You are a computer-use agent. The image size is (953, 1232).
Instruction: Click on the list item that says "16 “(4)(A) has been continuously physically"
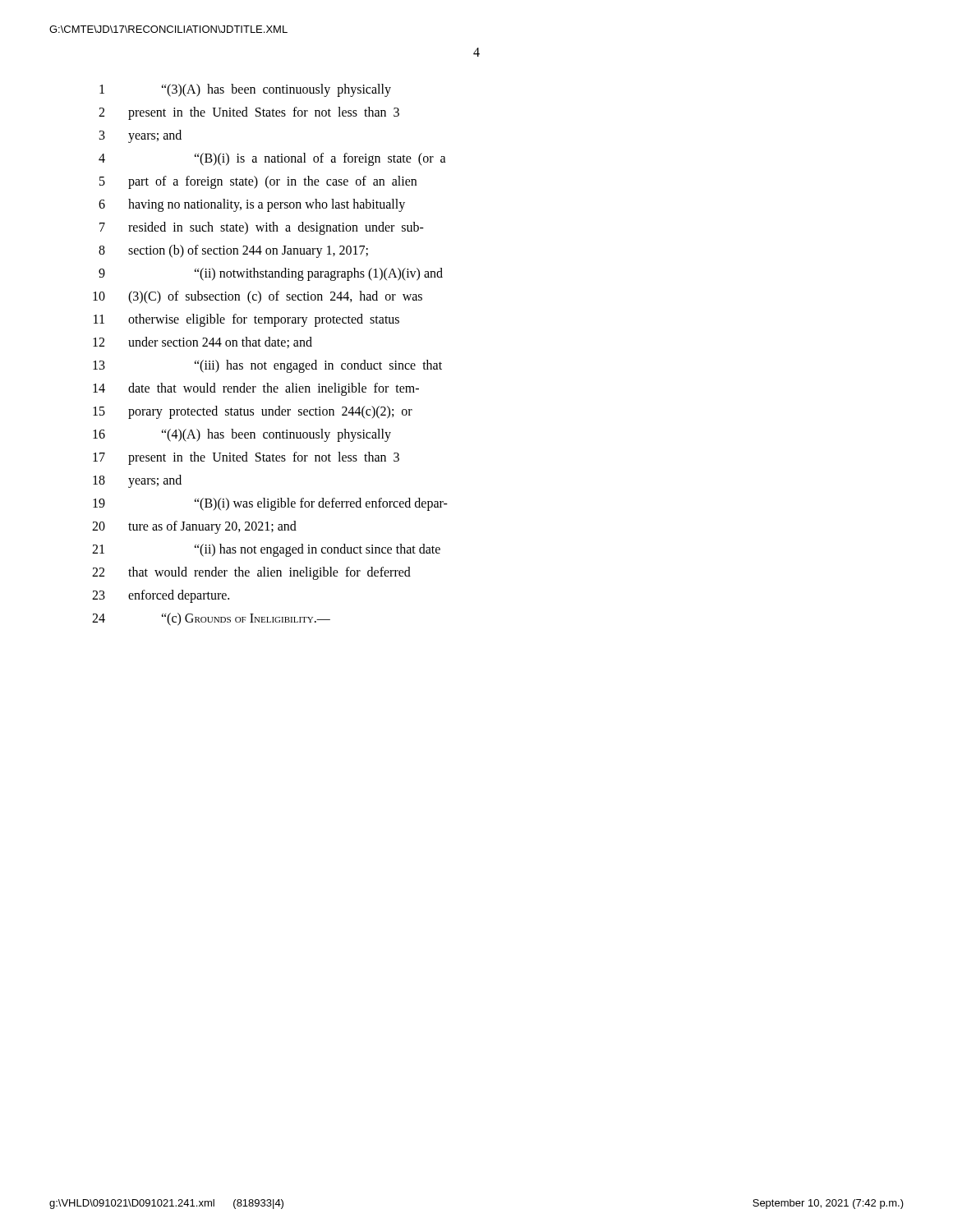click(242, 435)
